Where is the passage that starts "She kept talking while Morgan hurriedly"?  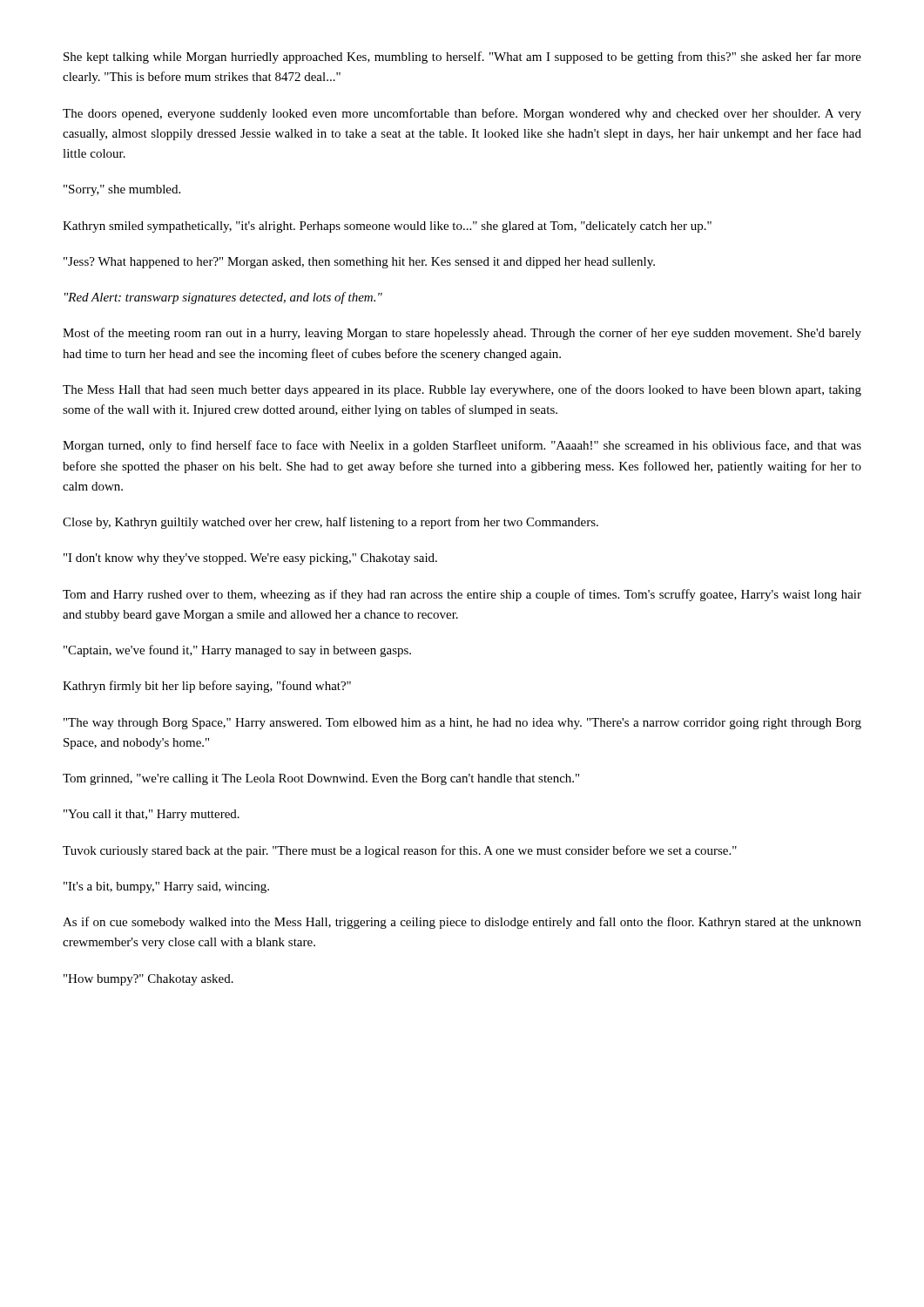point(462,67)
